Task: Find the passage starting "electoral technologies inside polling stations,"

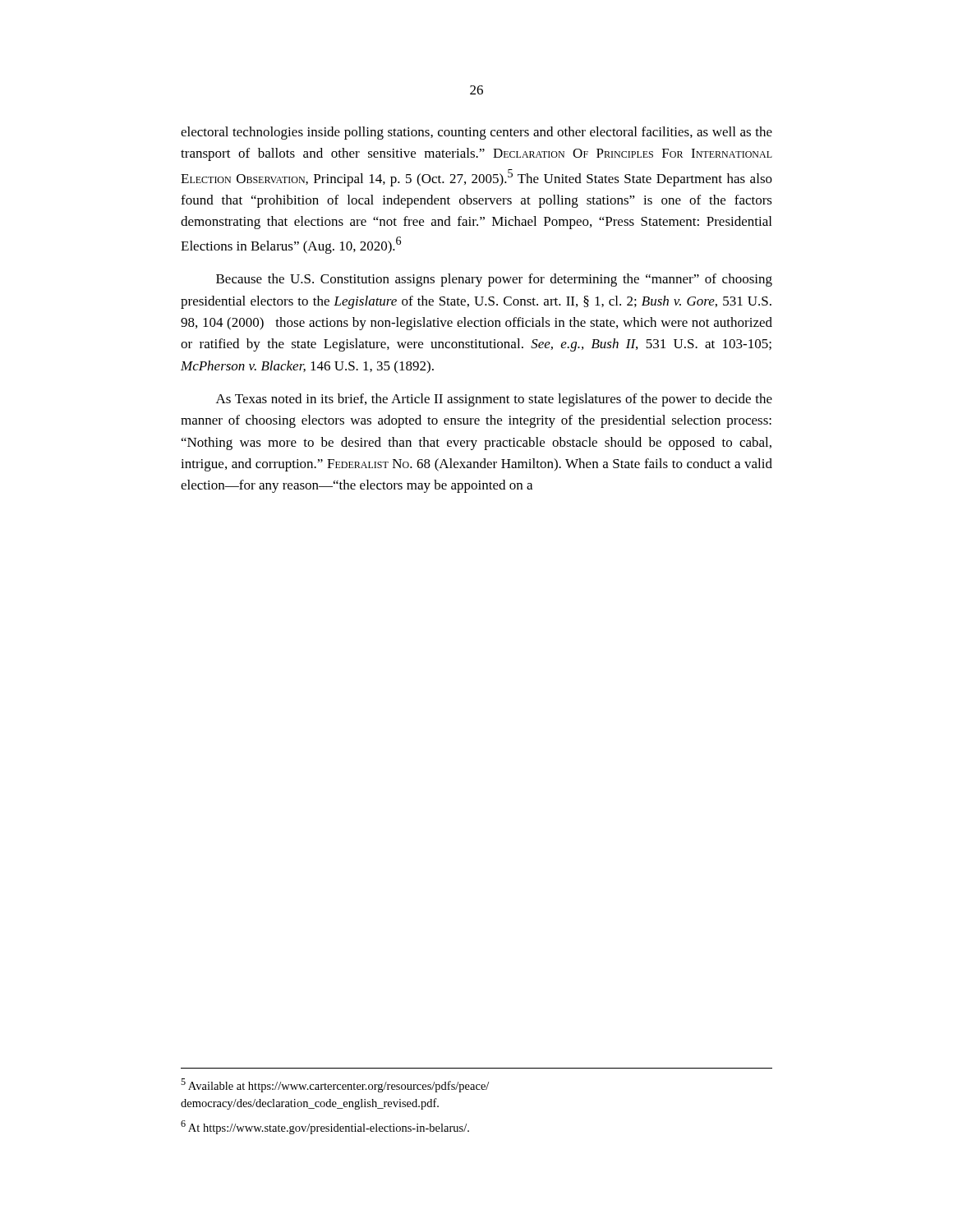Action: (476, 309)
